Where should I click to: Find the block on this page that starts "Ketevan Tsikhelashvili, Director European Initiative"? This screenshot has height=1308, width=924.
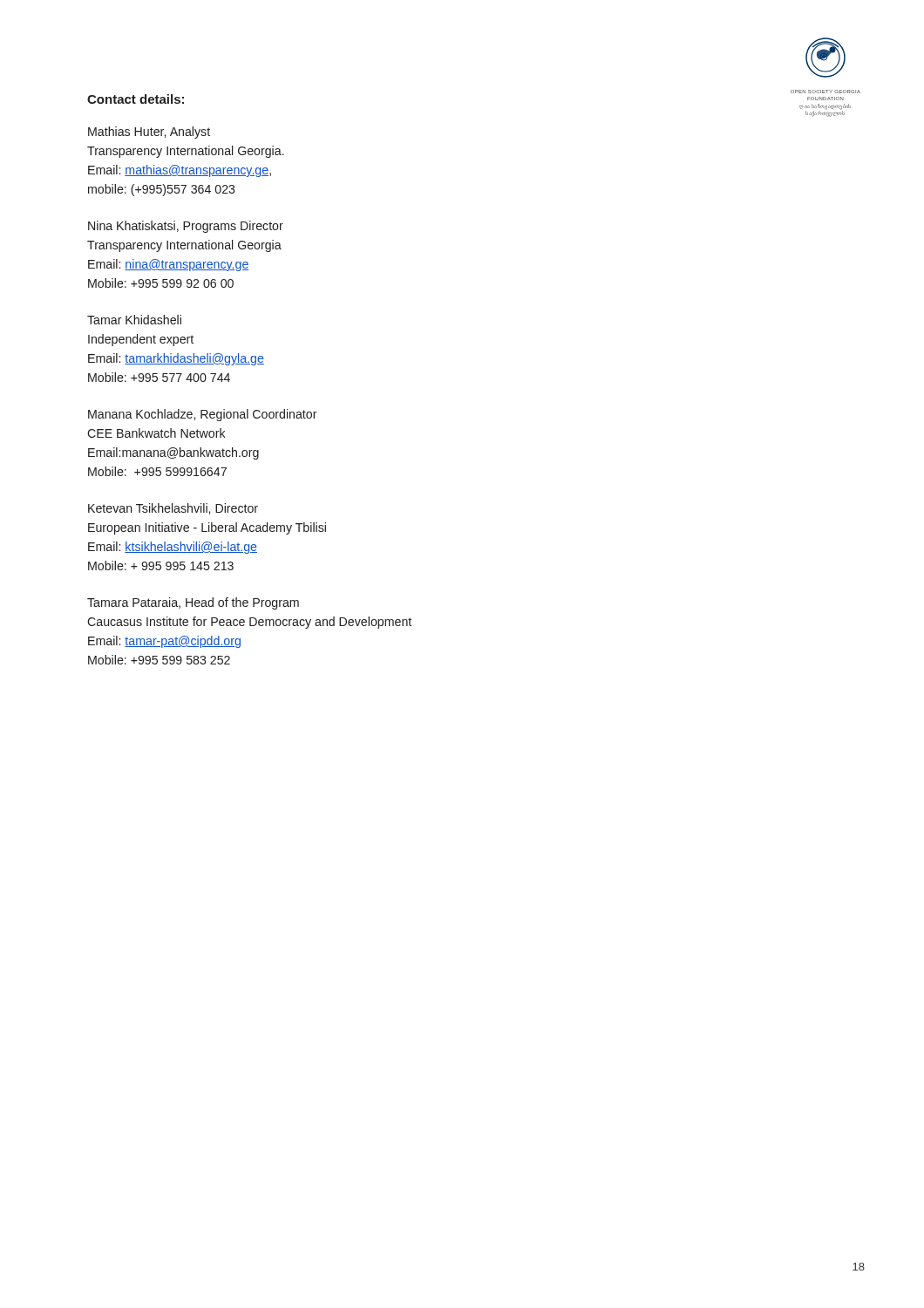point(207,537)
